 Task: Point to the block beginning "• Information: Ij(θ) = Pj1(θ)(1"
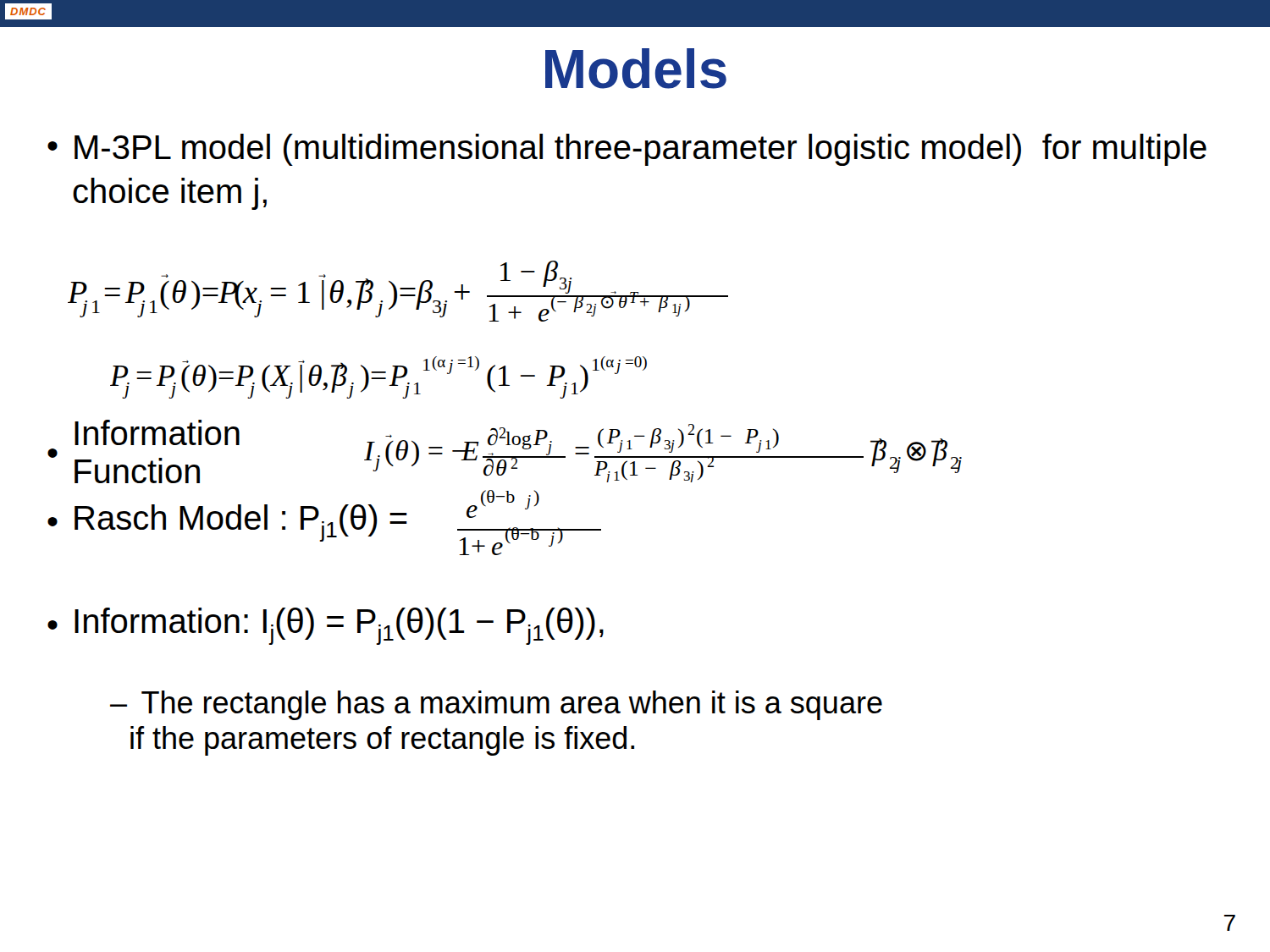pos(326,625)
